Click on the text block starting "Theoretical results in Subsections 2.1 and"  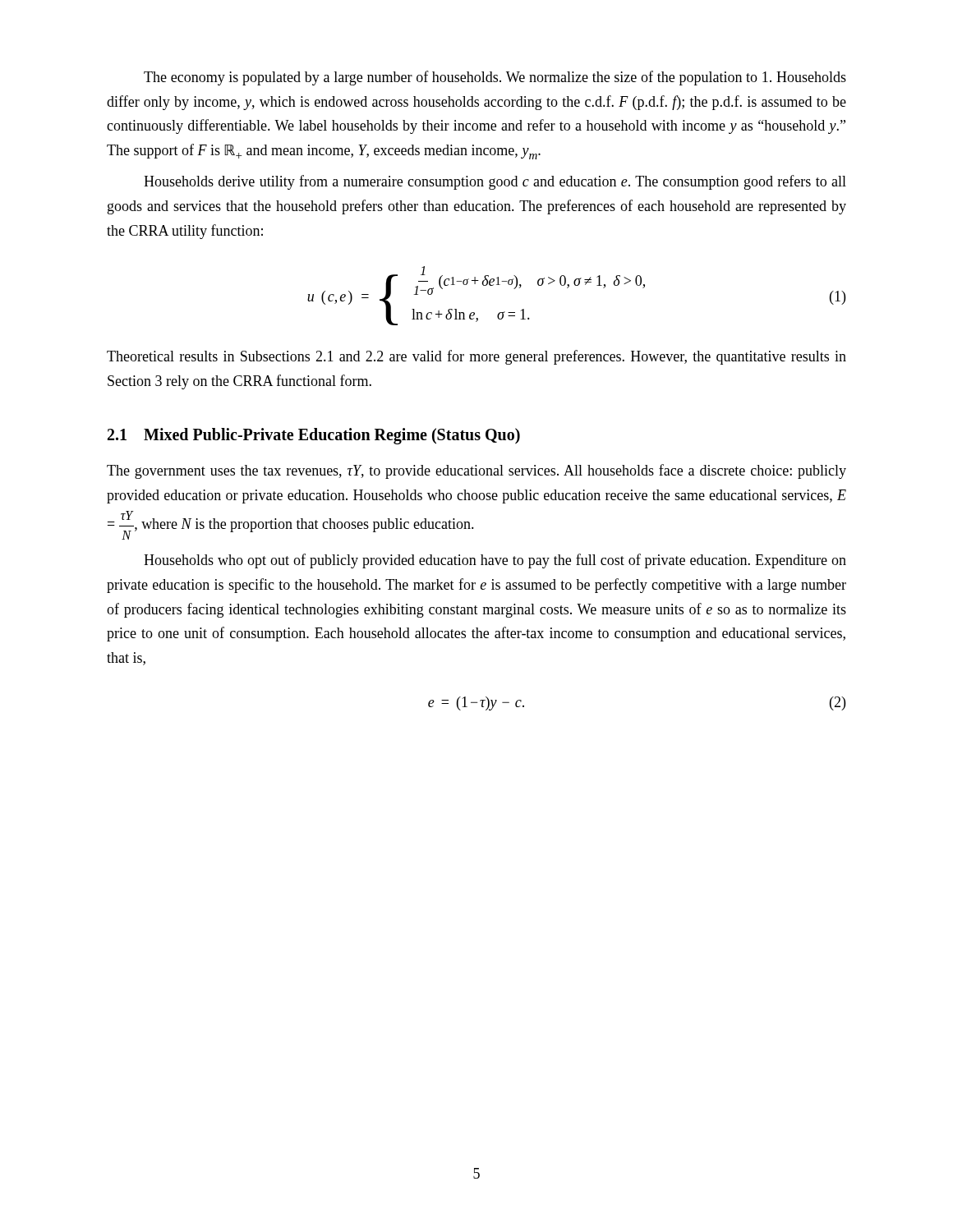[x=476, y=370]
